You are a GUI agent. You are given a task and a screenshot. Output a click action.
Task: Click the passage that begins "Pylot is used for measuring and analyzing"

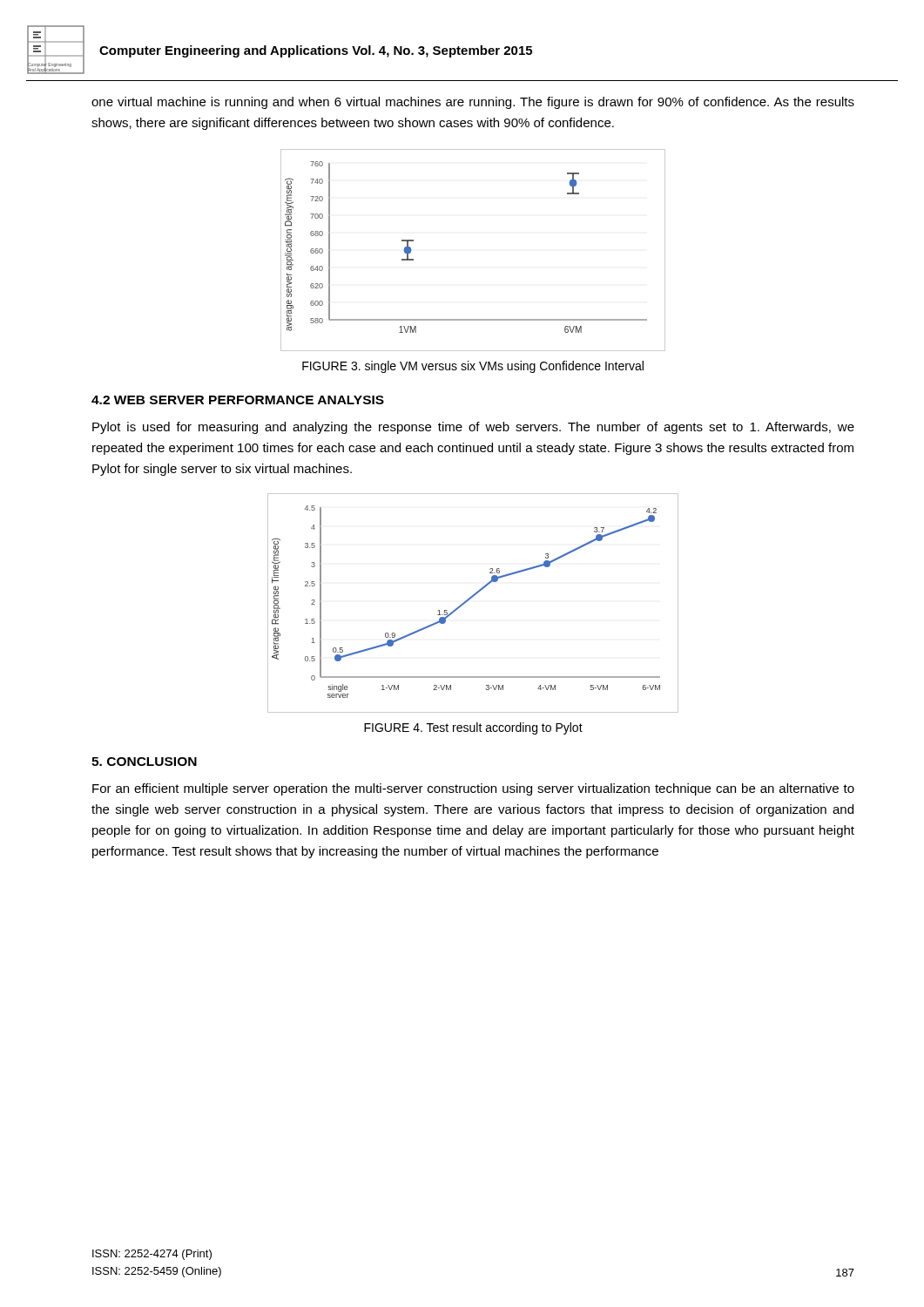(x=473, y=447)
